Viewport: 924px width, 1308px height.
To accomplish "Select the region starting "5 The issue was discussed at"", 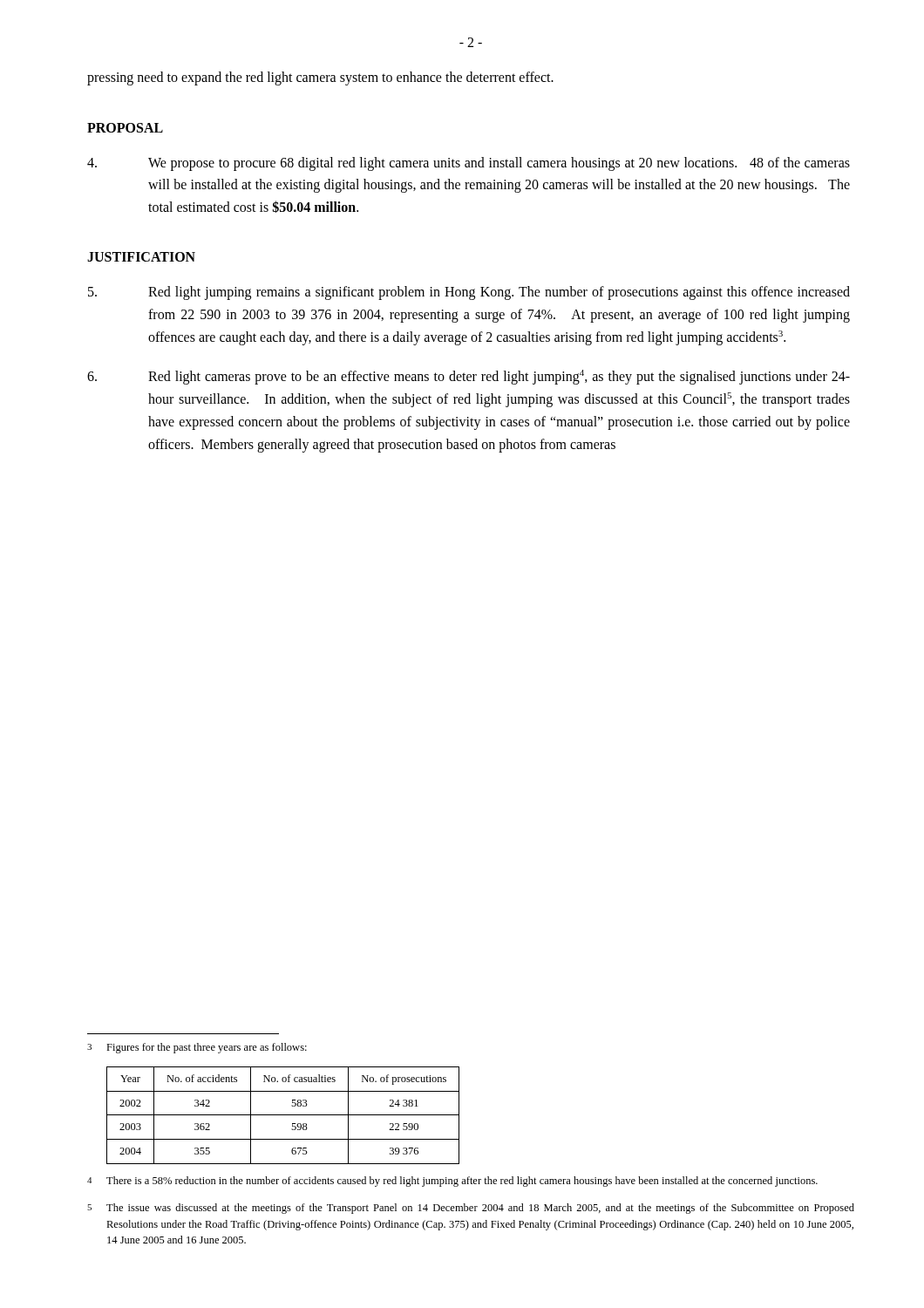I will 471,1224.
